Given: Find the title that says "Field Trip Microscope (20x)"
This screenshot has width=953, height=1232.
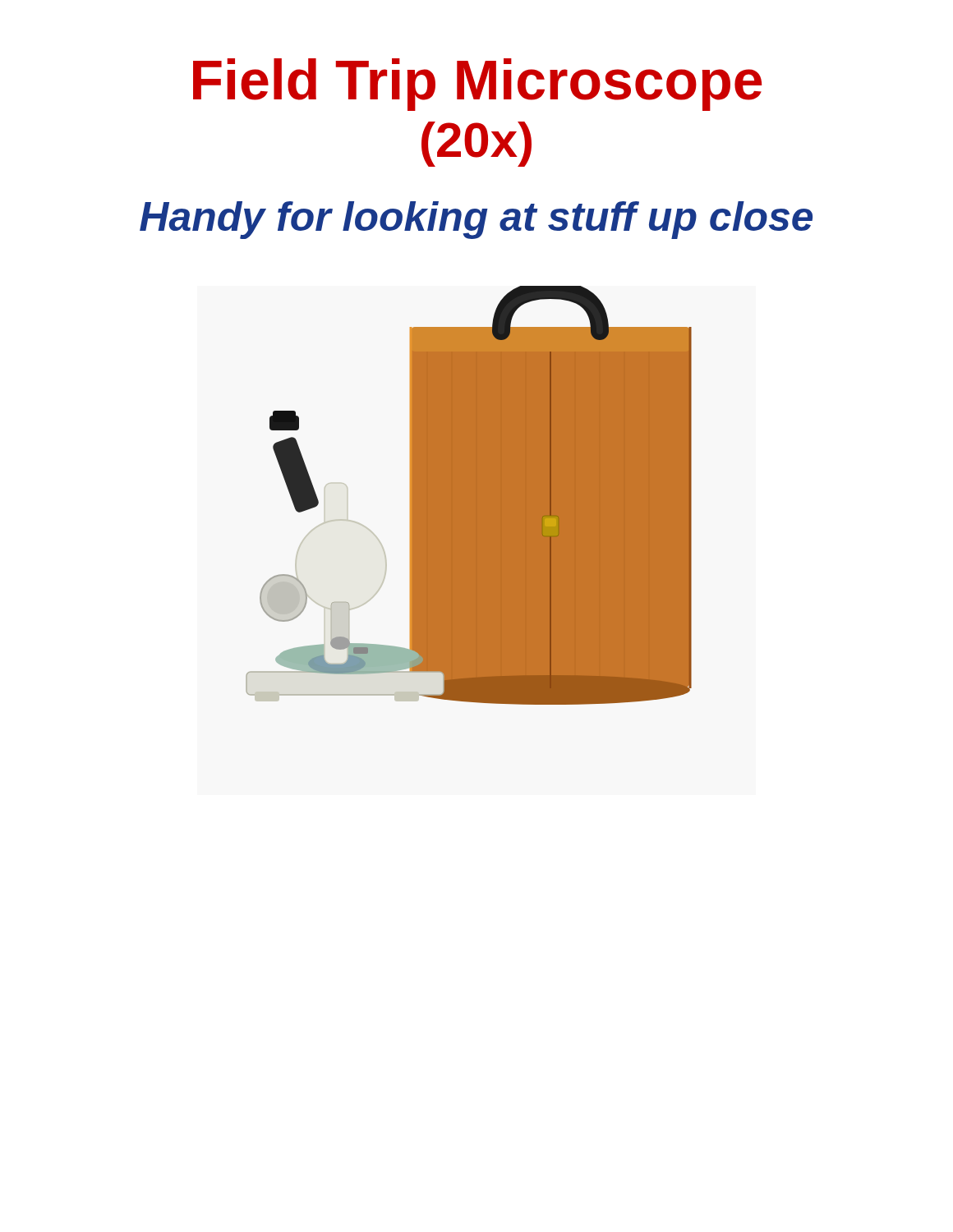Looking at the screenshot, I should [476, 109].
